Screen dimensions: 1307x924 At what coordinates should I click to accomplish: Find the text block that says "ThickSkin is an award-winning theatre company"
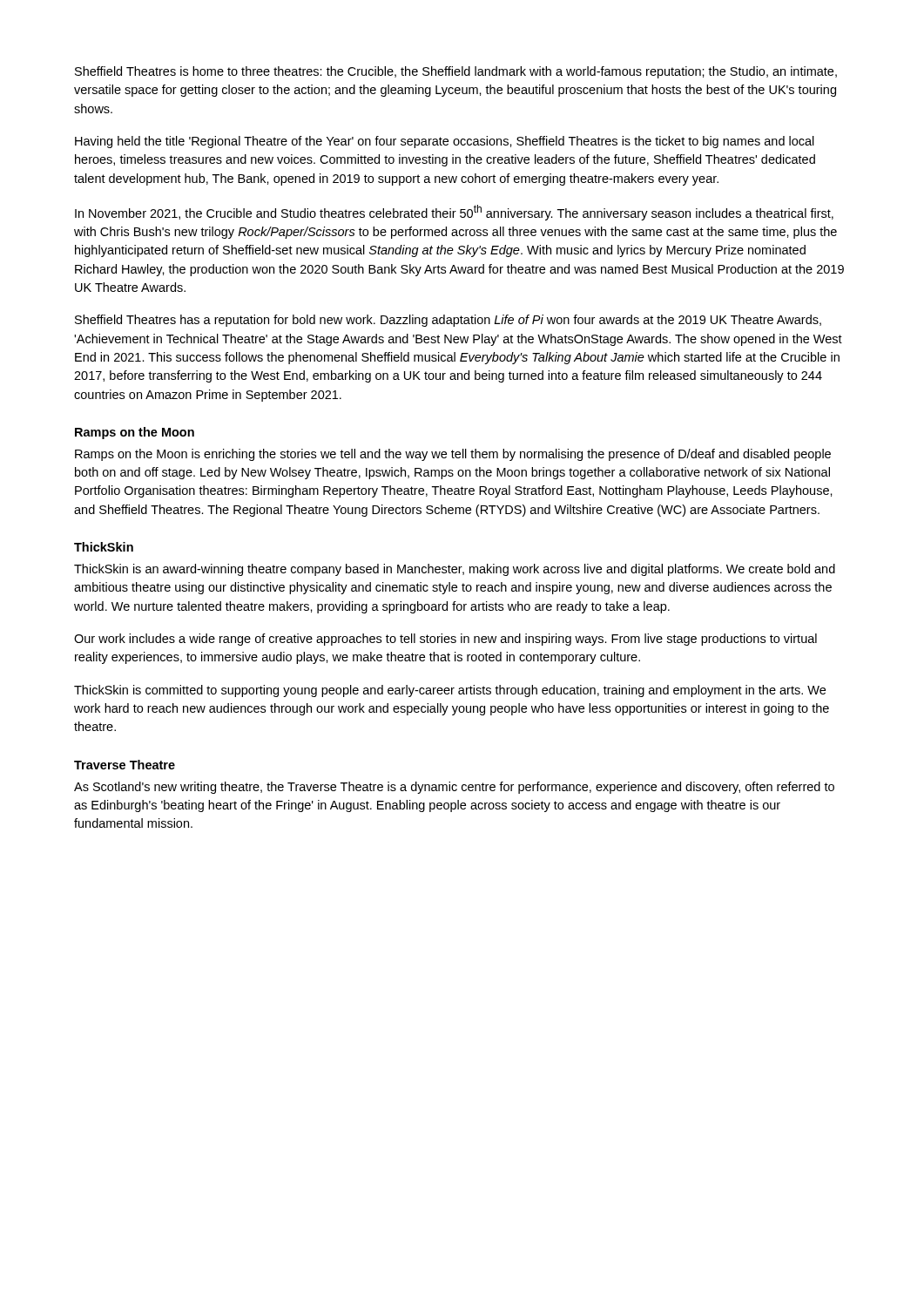tap(455, 588)
